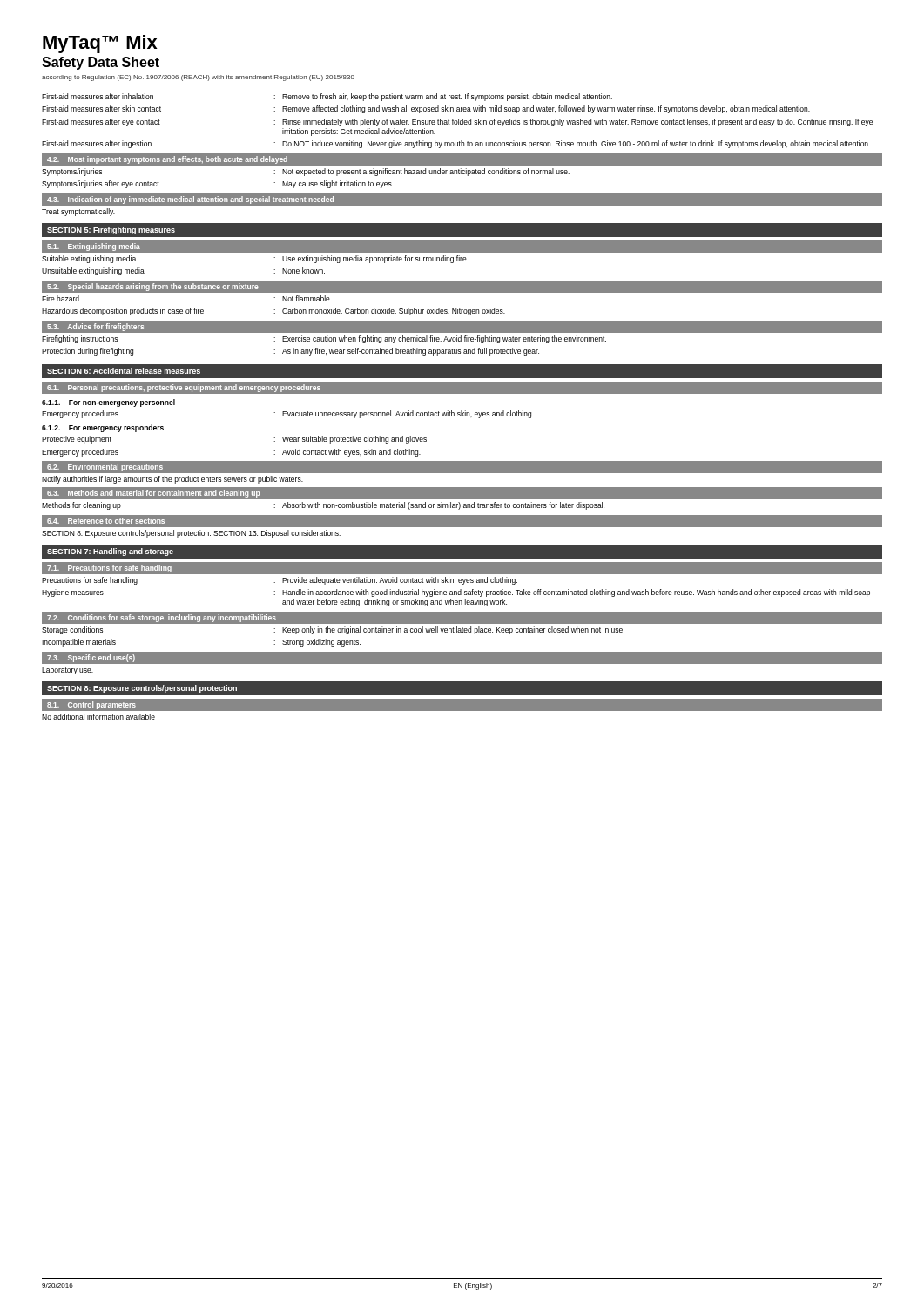The width and height of the screenshot is (924, 1307).
Task: Locate the text that says "Laboratory use."
Action: (x=67, y=670)
